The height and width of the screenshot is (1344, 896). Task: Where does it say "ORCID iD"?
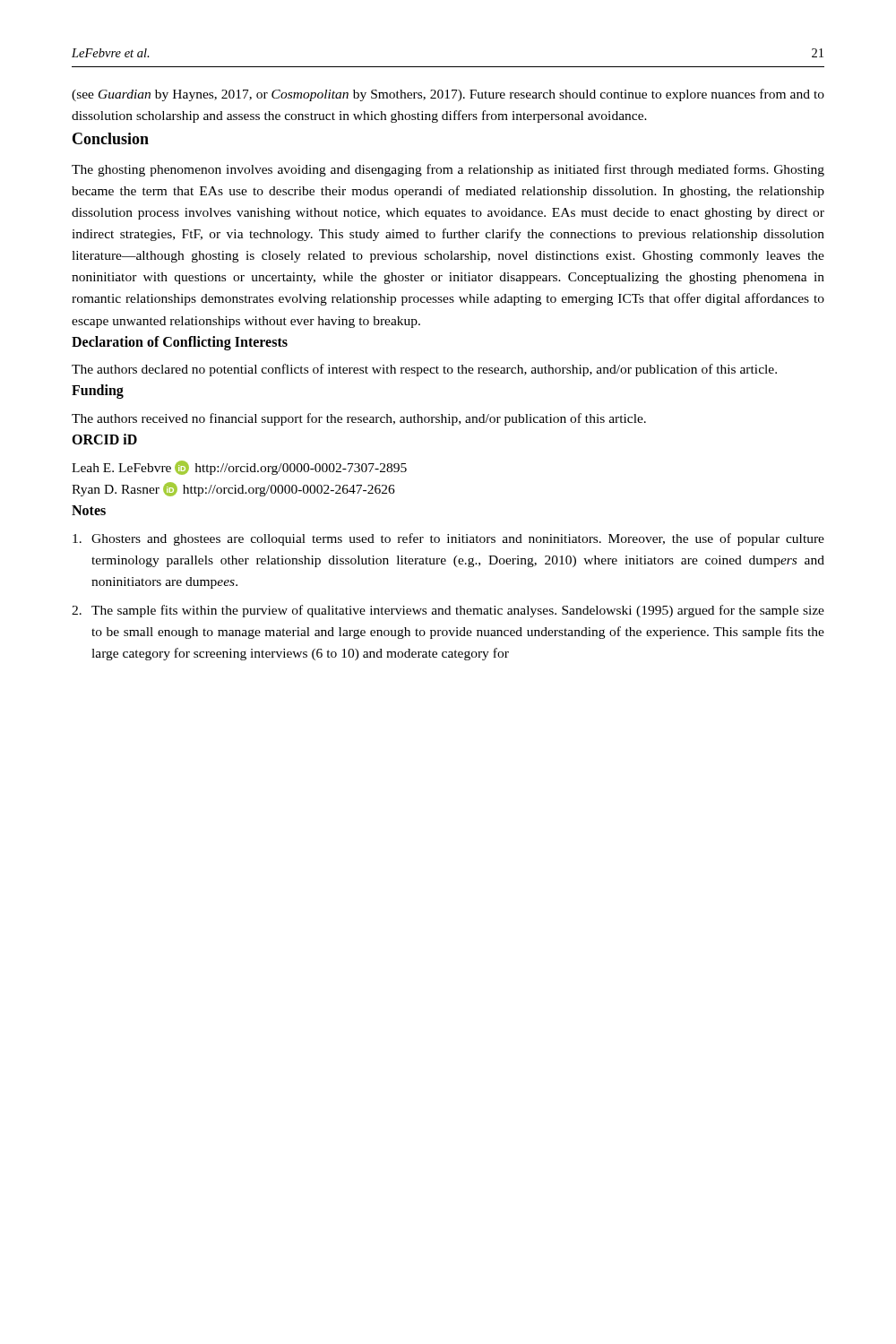point(105,440)
